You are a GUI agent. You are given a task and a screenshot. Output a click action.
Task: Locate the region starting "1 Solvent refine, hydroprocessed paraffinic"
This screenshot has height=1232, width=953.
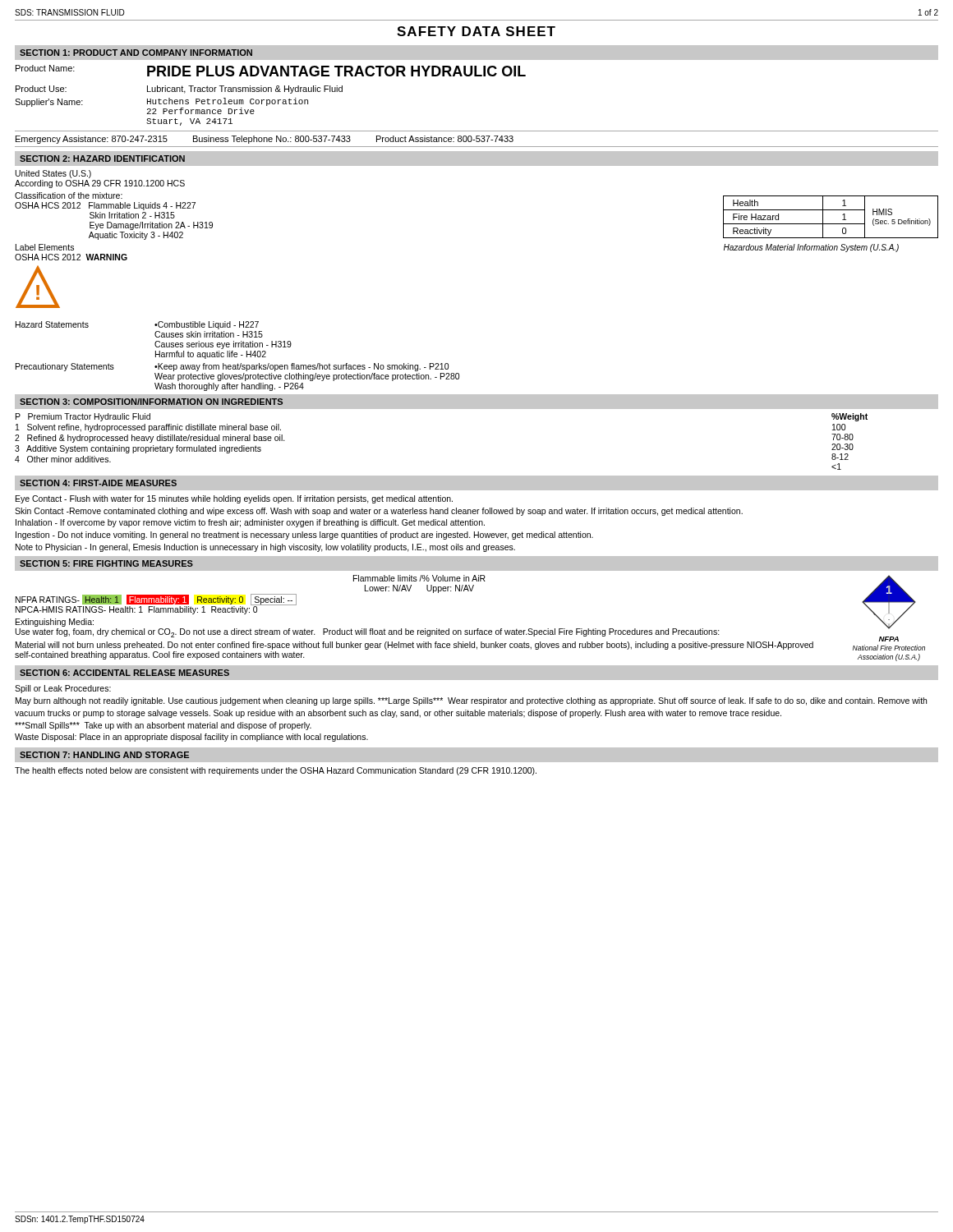148,427
